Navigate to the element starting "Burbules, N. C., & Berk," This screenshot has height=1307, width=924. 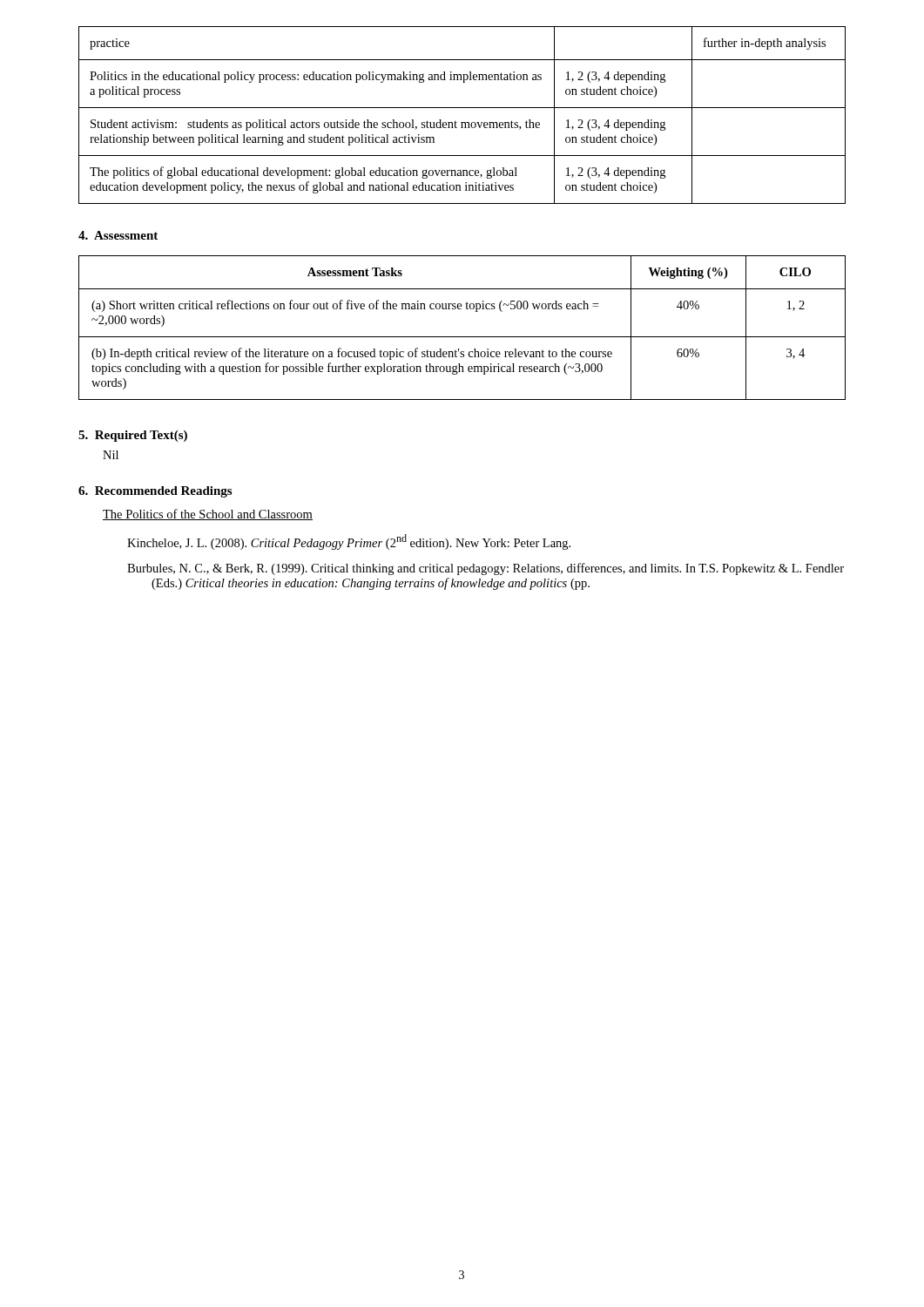[486, 575]
